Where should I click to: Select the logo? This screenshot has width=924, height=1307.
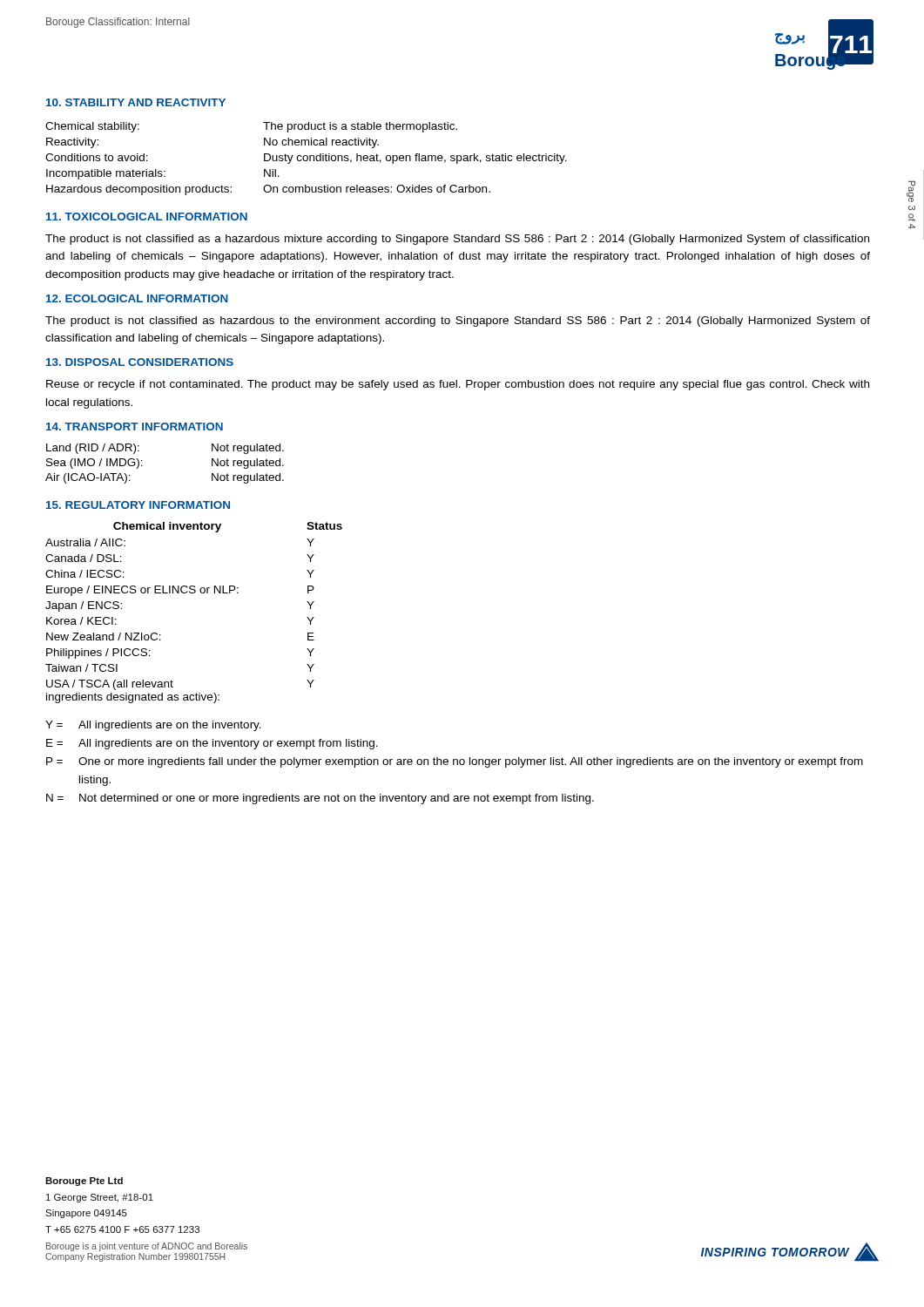(x=822, y=44)
